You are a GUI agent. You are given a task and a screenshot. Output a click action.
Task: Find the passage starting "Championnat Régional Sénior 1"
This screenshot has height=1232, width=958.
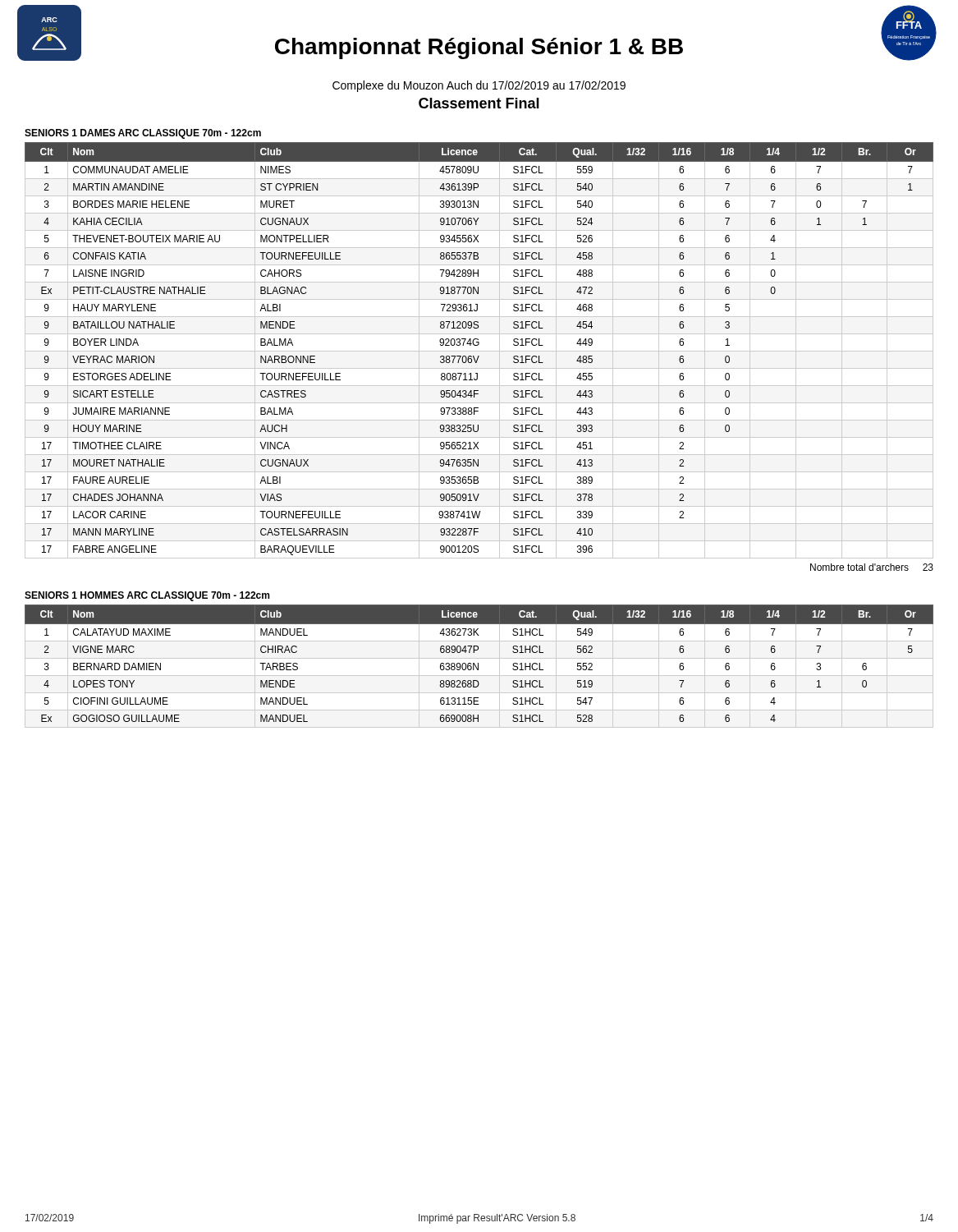[479, 46]
